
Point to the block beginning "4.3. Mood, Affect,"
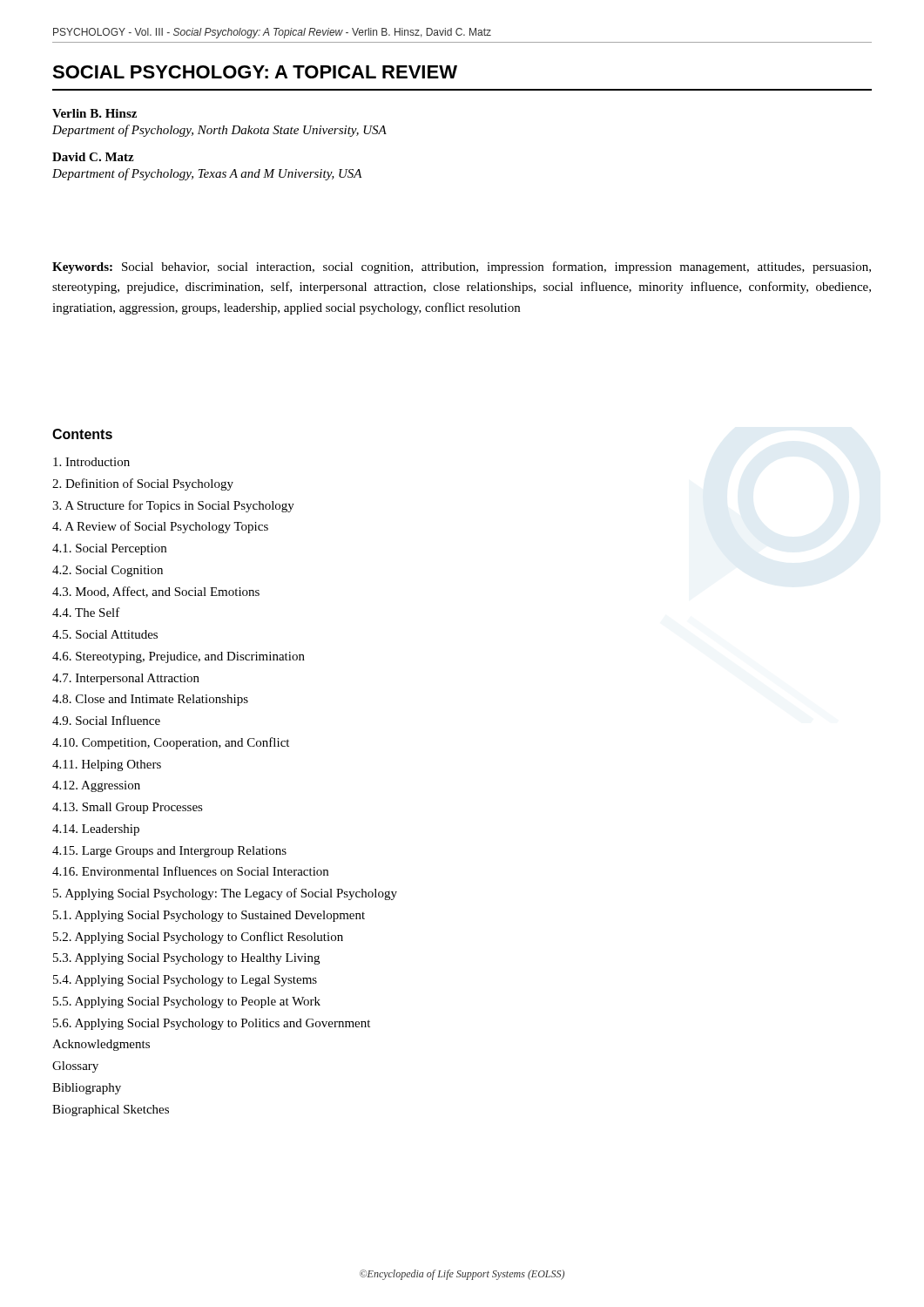coord(156,591)
